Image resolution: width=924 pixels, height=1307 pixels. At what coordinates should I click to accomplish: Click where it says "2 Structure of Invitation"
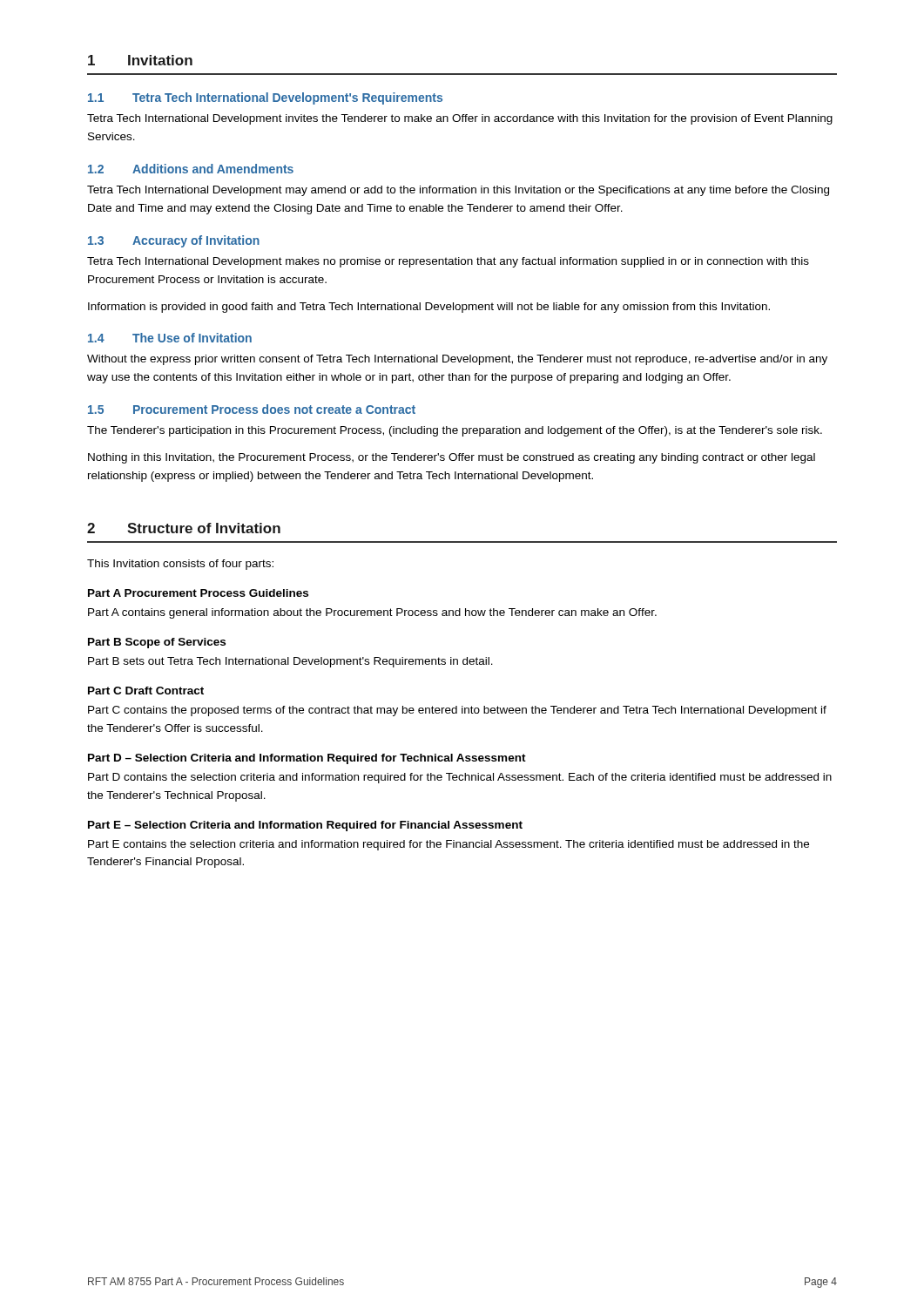pos(184,529)
